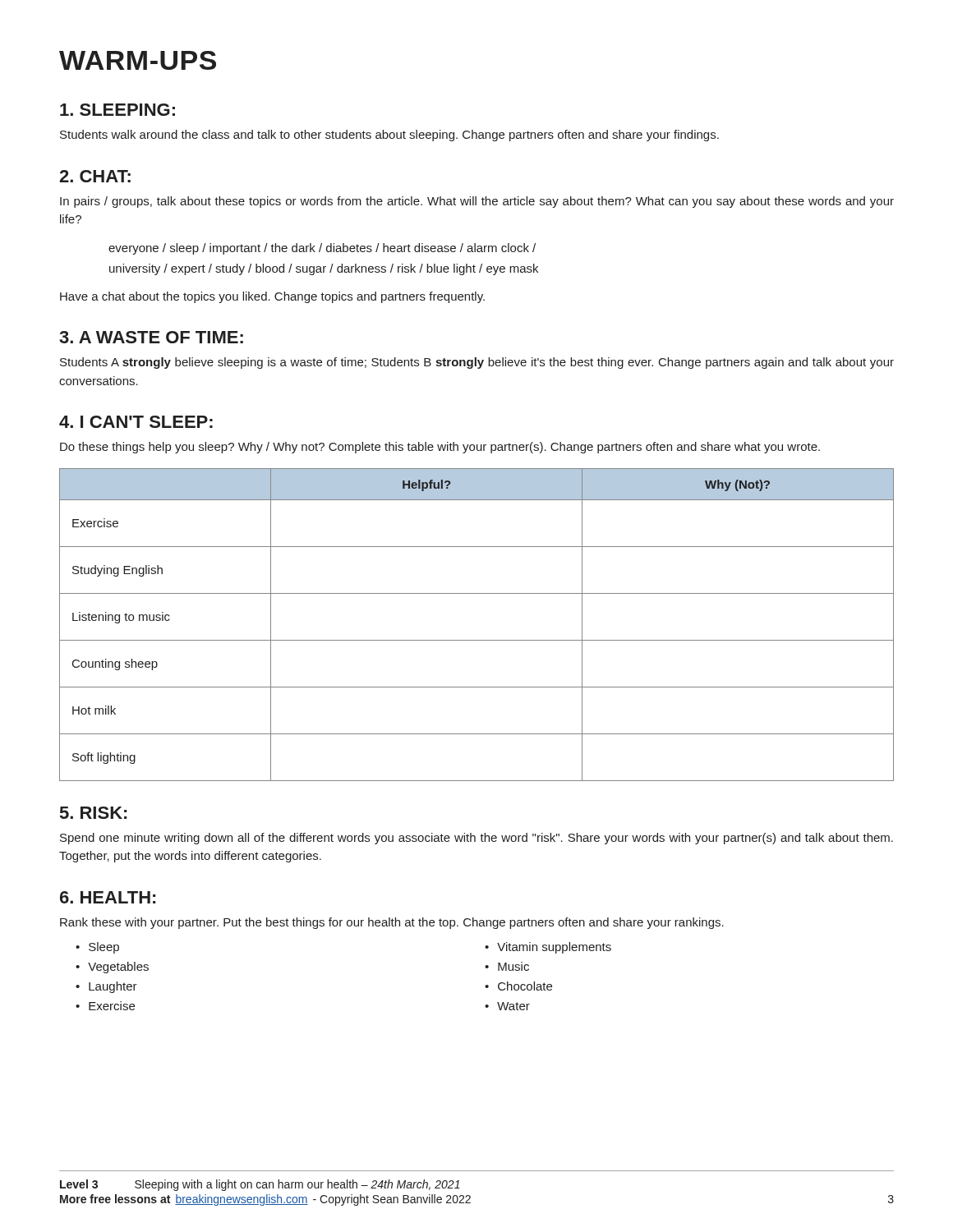Locate the table
Viewport: 953px width, 1232px height.
click(x=476, y=624)
